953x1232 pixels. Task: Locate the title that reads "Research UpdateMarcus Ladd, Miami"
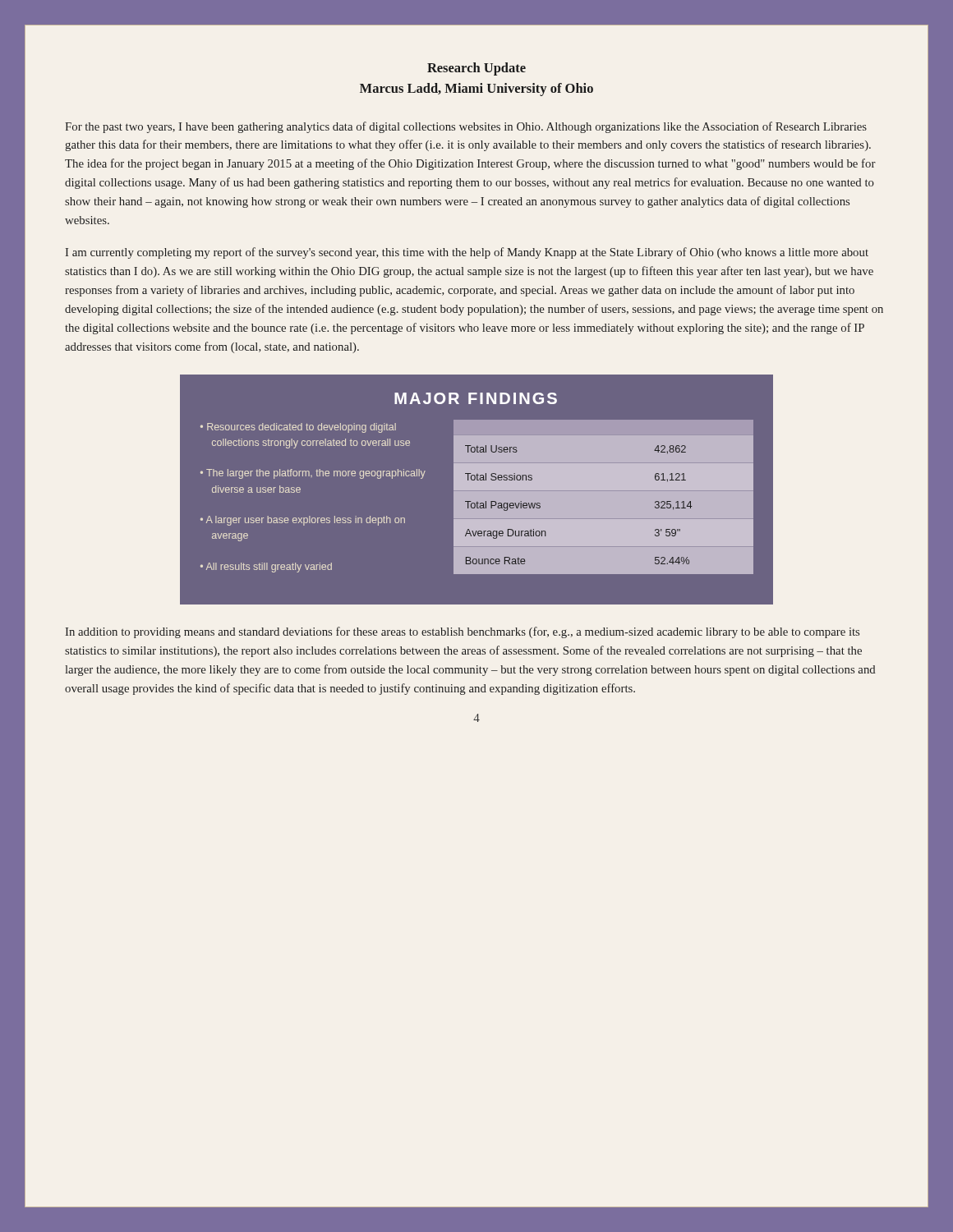click(x=476, y=79)
